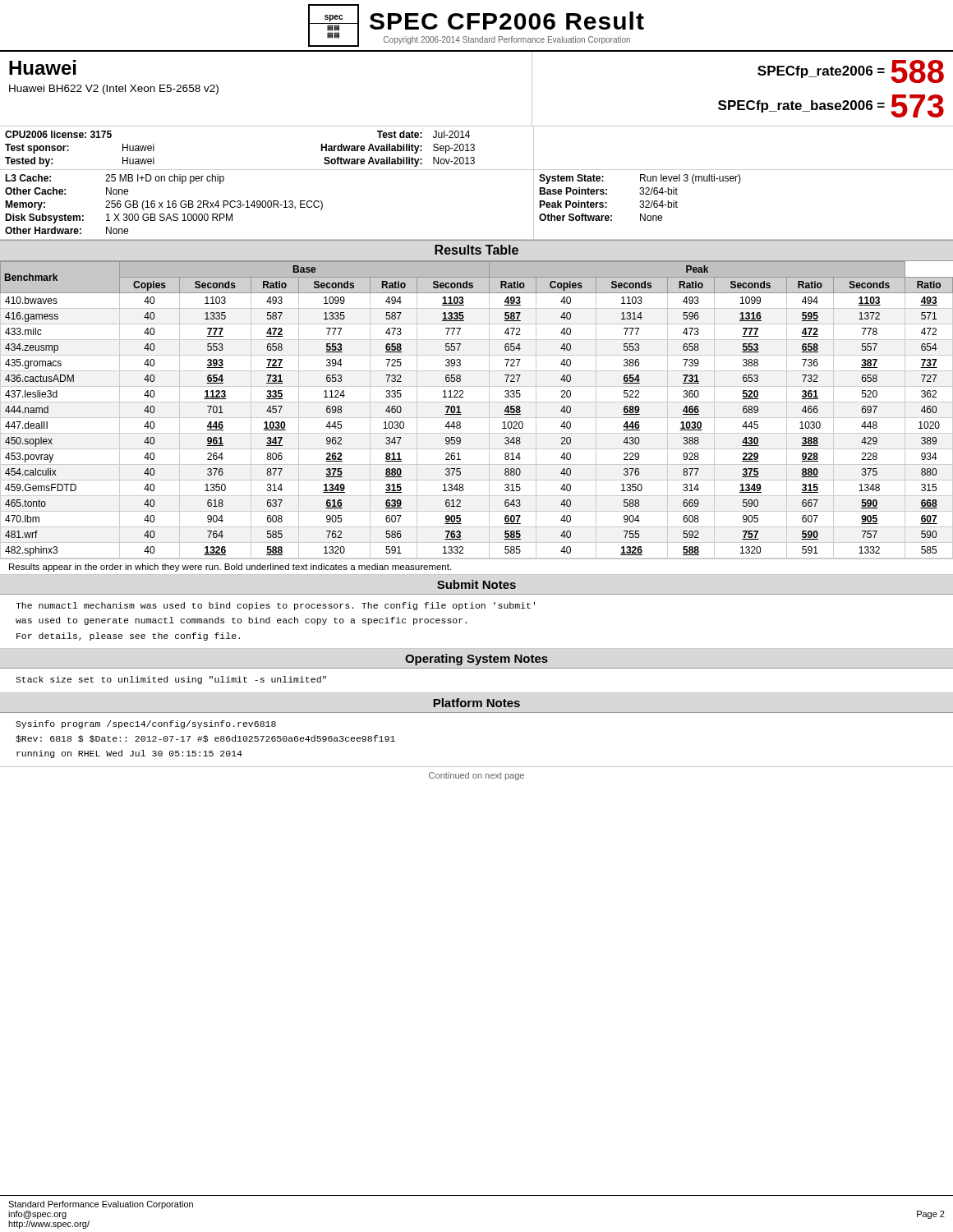Point to "SPECfp_rate_base2006 = 573"

click(831, 106)
